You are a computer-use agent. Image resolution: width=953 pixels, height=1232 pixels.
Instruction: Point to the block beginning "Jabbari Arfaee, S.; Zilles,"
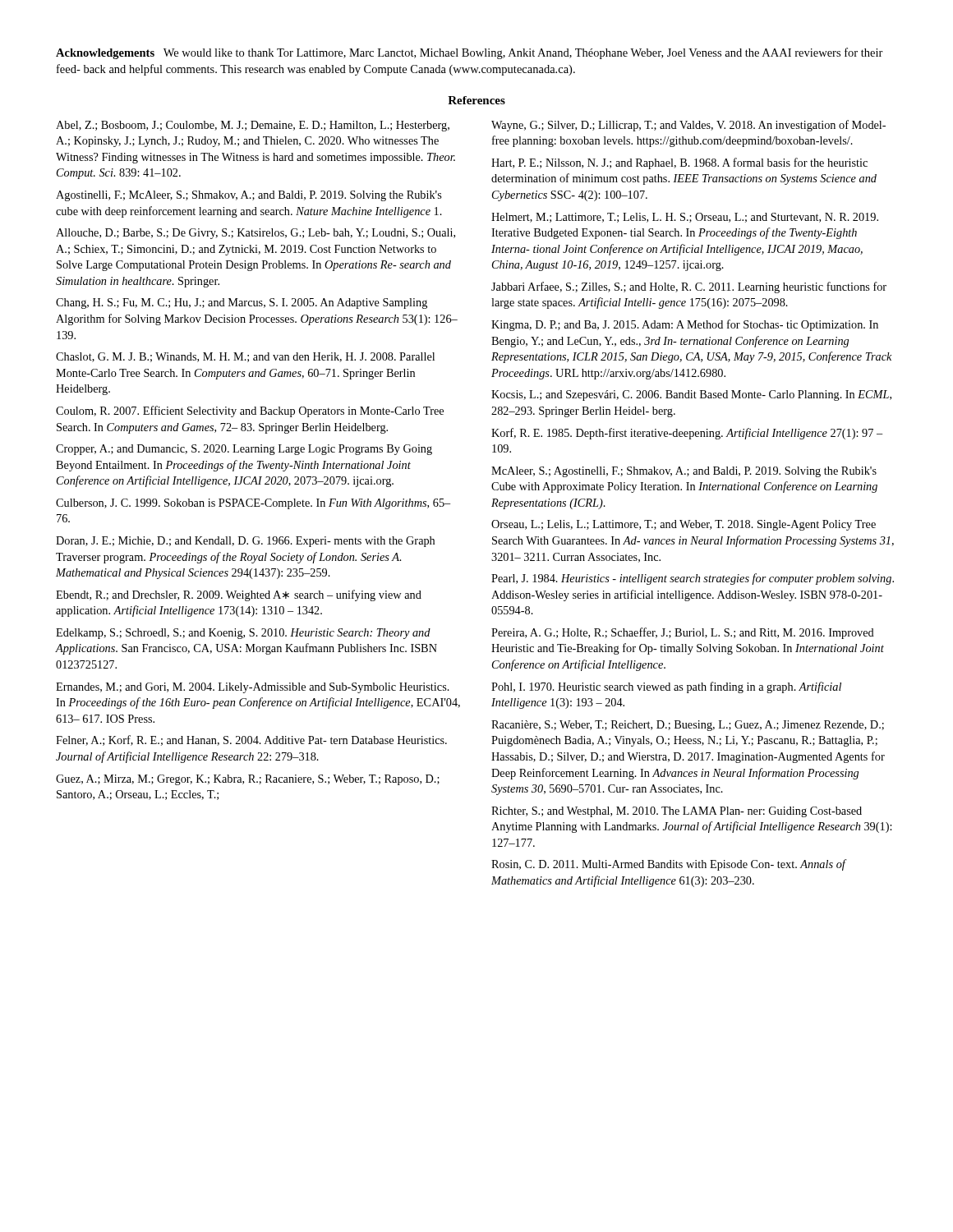click(x=689, y=295)
